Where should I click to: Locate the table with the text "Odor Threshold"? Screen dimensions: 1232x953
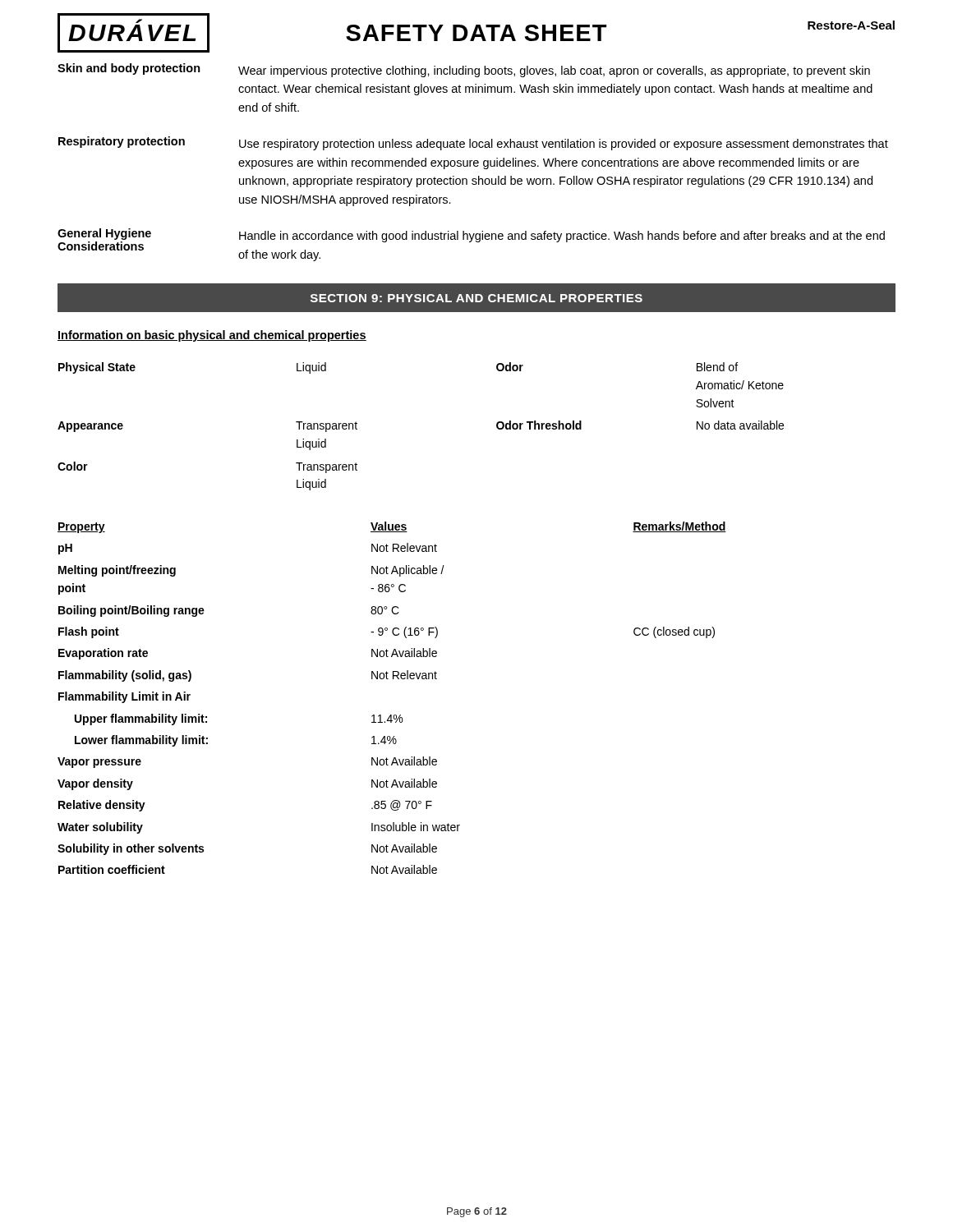[476, 426]
